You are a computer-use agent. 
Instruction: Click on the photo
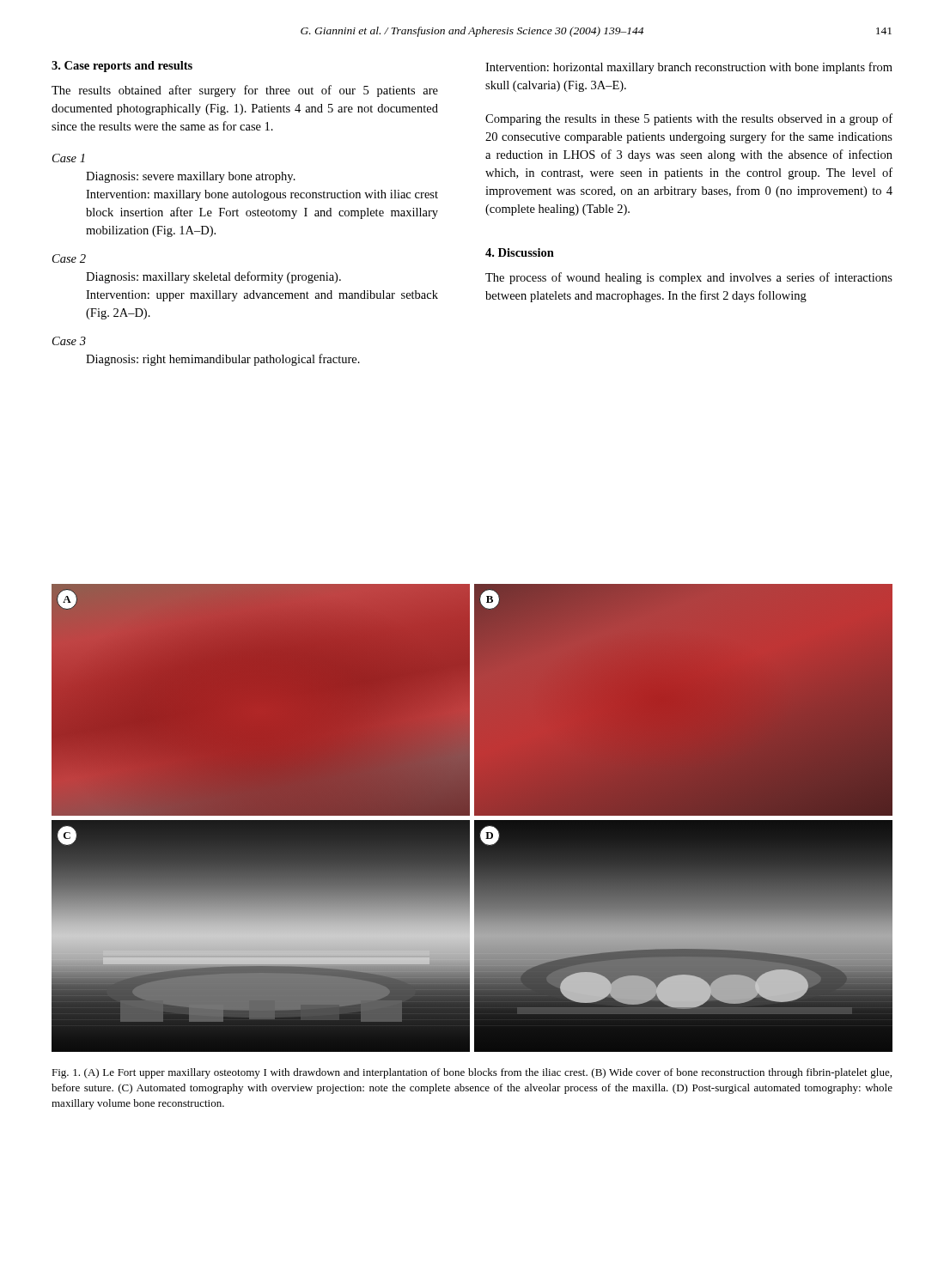click(x=472, y=818)
